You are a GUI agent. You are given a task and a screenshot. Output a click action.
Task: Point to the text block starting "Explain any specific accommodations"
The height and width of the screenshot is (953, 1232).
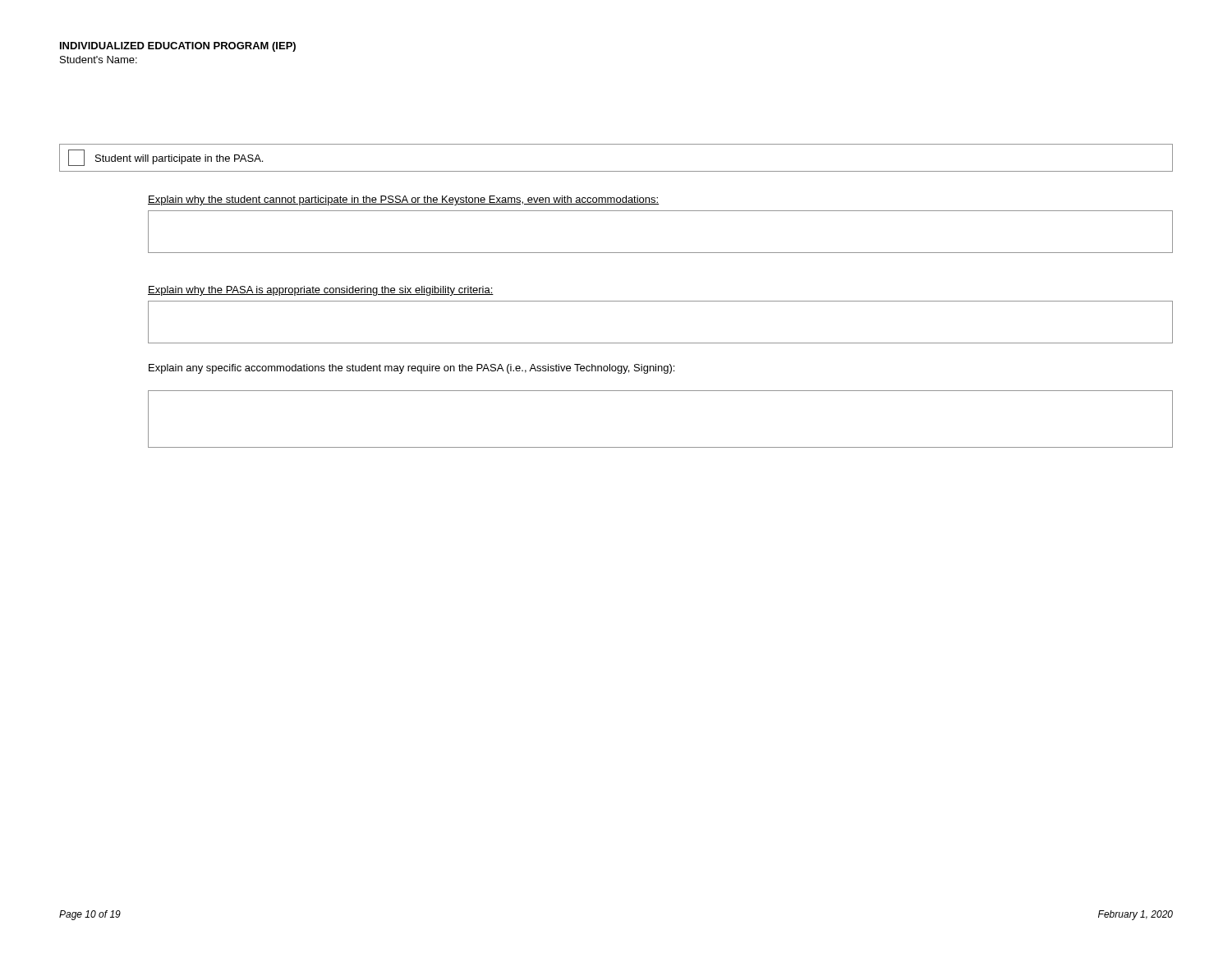(x=412, y=368)
